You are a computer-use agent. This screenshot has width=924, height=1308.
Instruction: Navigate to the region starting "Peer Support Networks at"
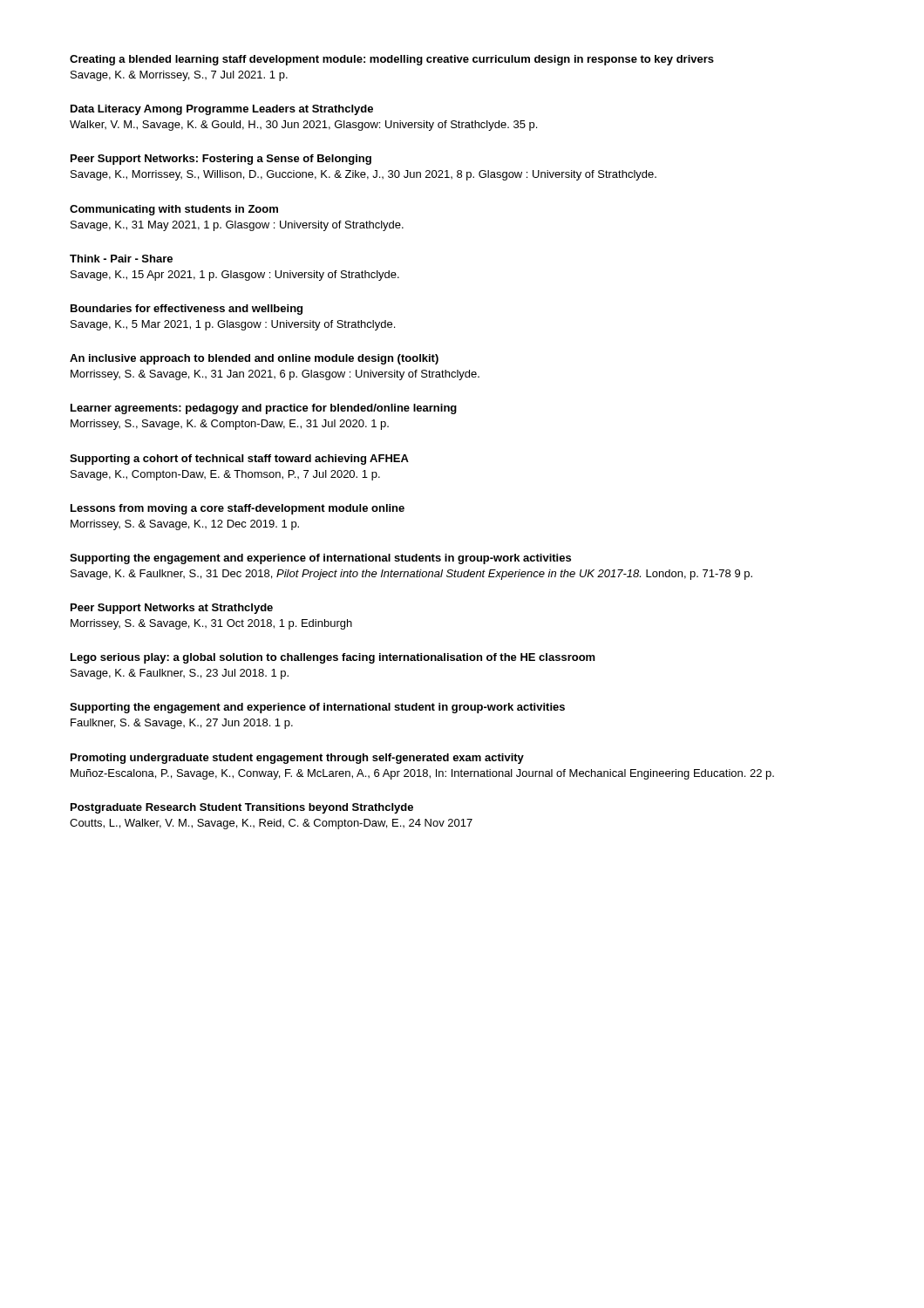pyautogui.click(x=172, y=609)
